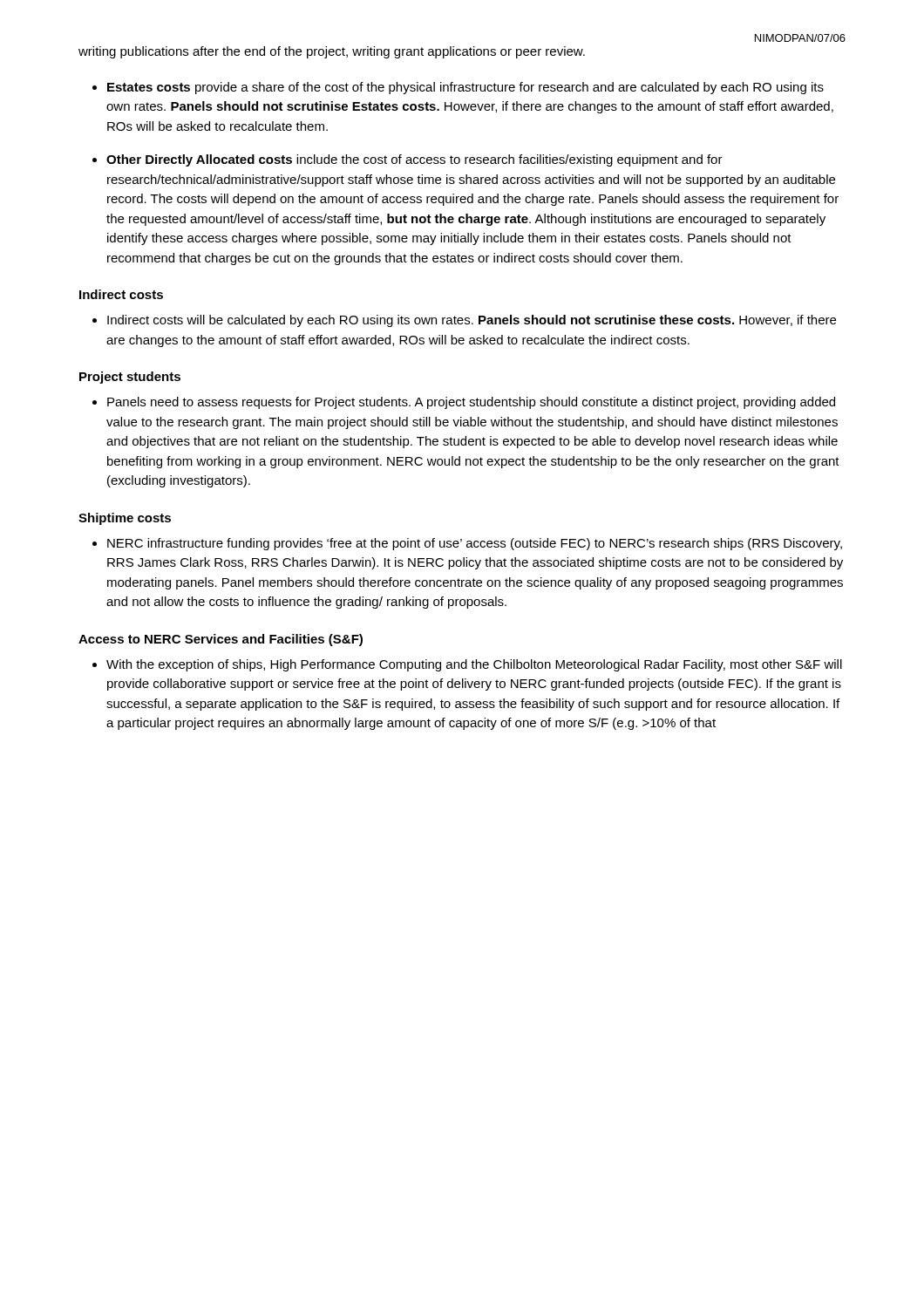Locate the text "Indirect costs"
The image size is (924, 1308).
121,294
